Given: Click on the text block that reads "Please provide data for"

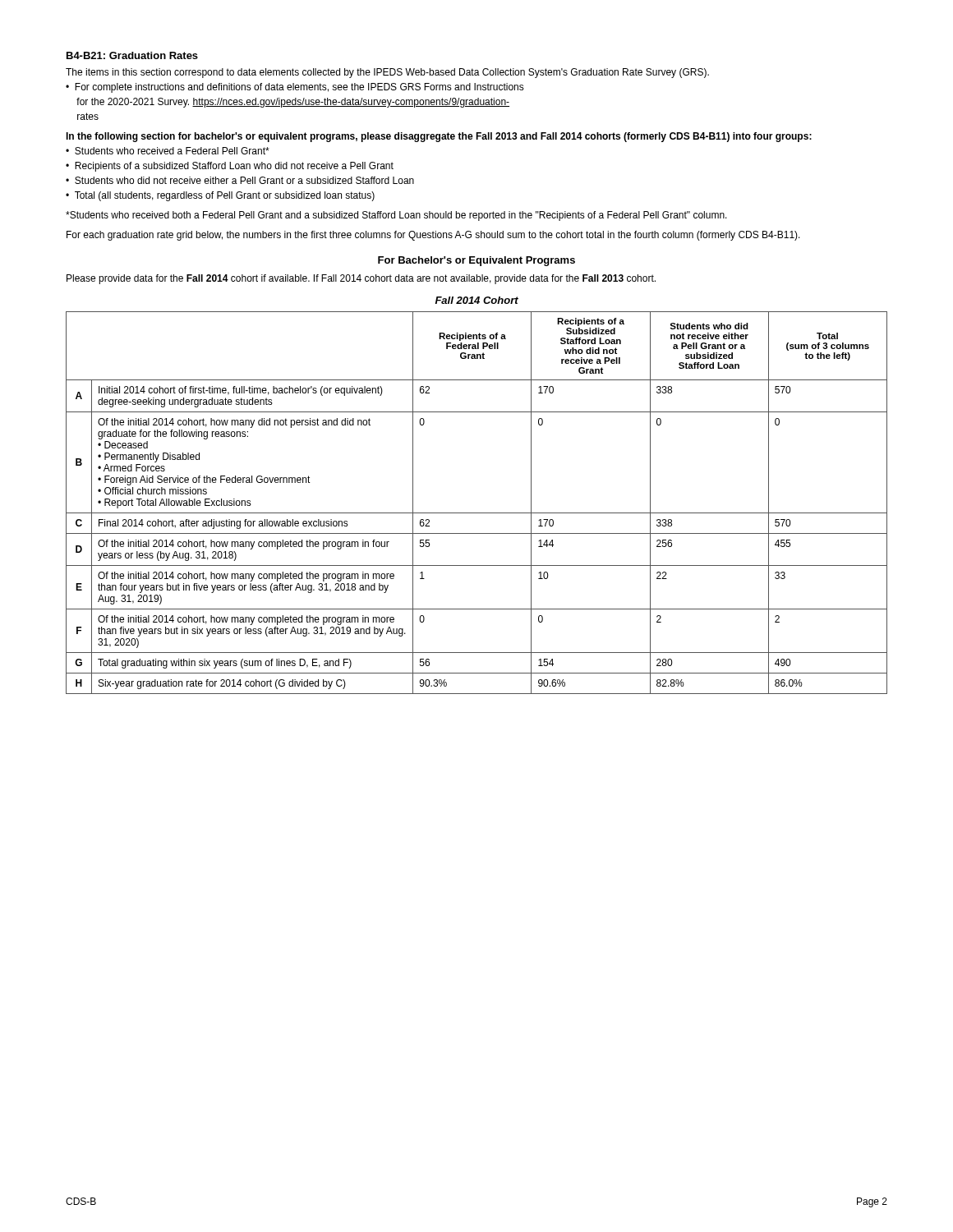Looking at the screenshot, I should tap(361, 278).
